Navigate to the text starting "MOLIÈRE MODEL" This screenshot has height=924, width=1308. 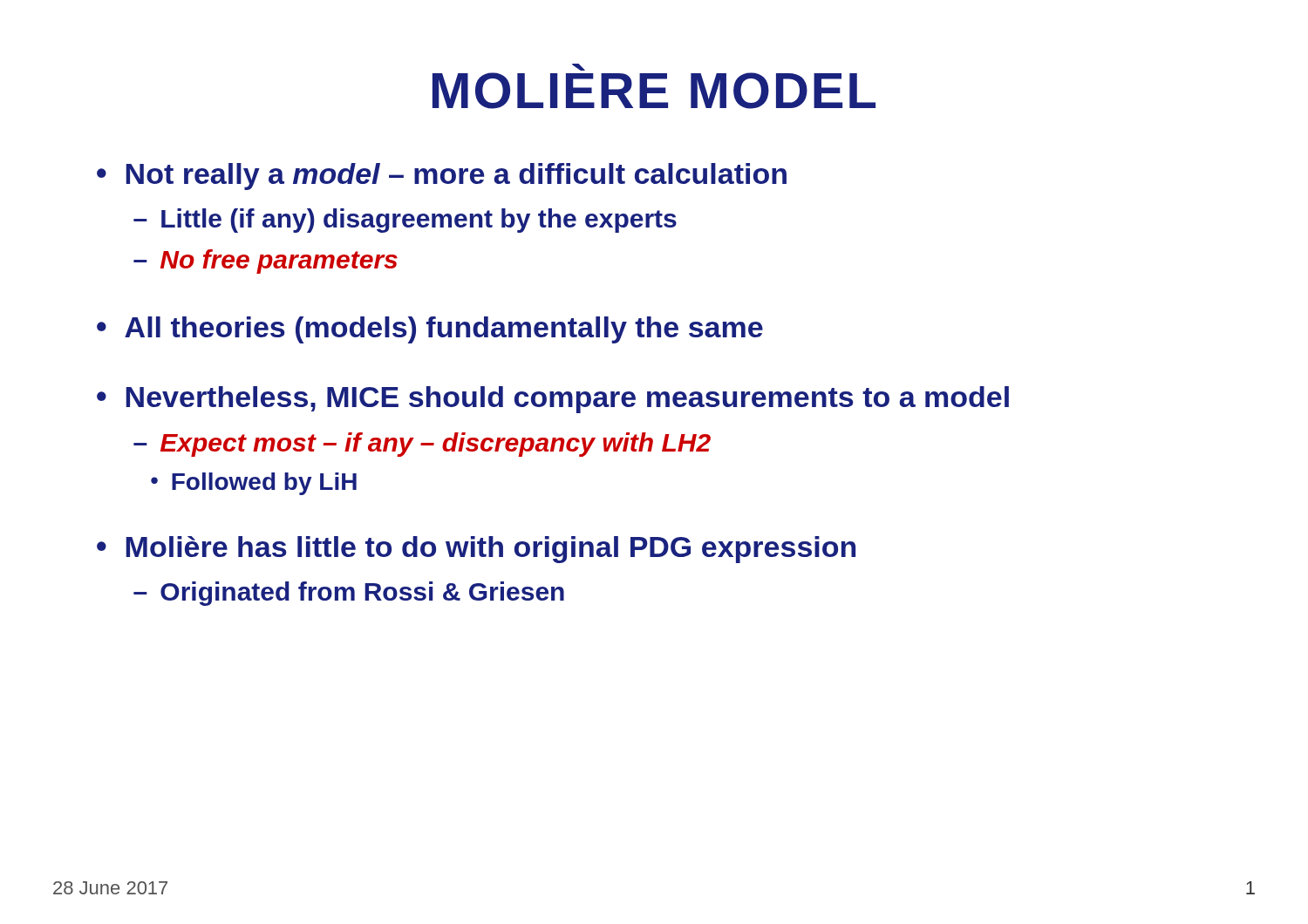[654, 90]
